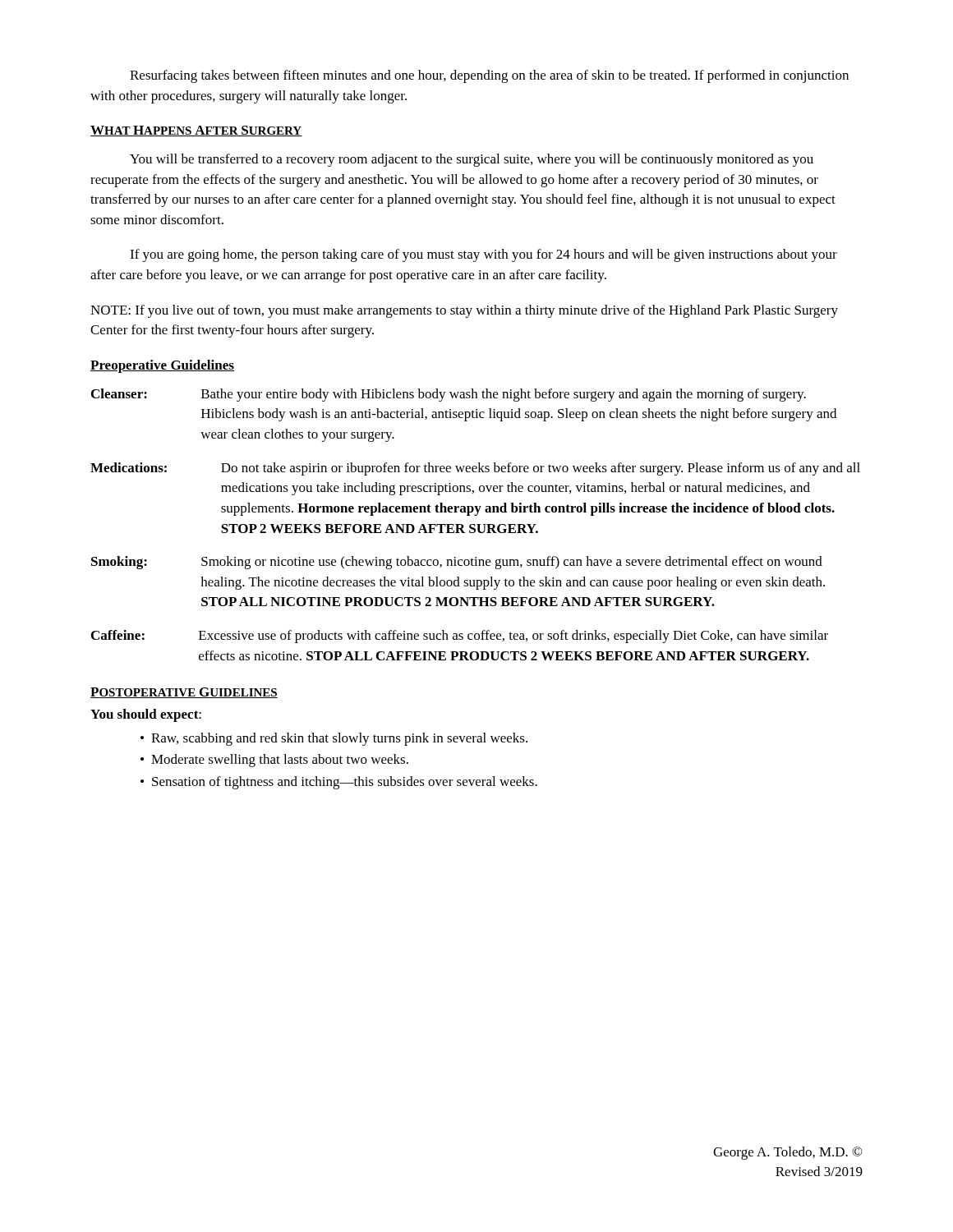Click the passage that begins "• Sensation of"

[x=501, y=782]
